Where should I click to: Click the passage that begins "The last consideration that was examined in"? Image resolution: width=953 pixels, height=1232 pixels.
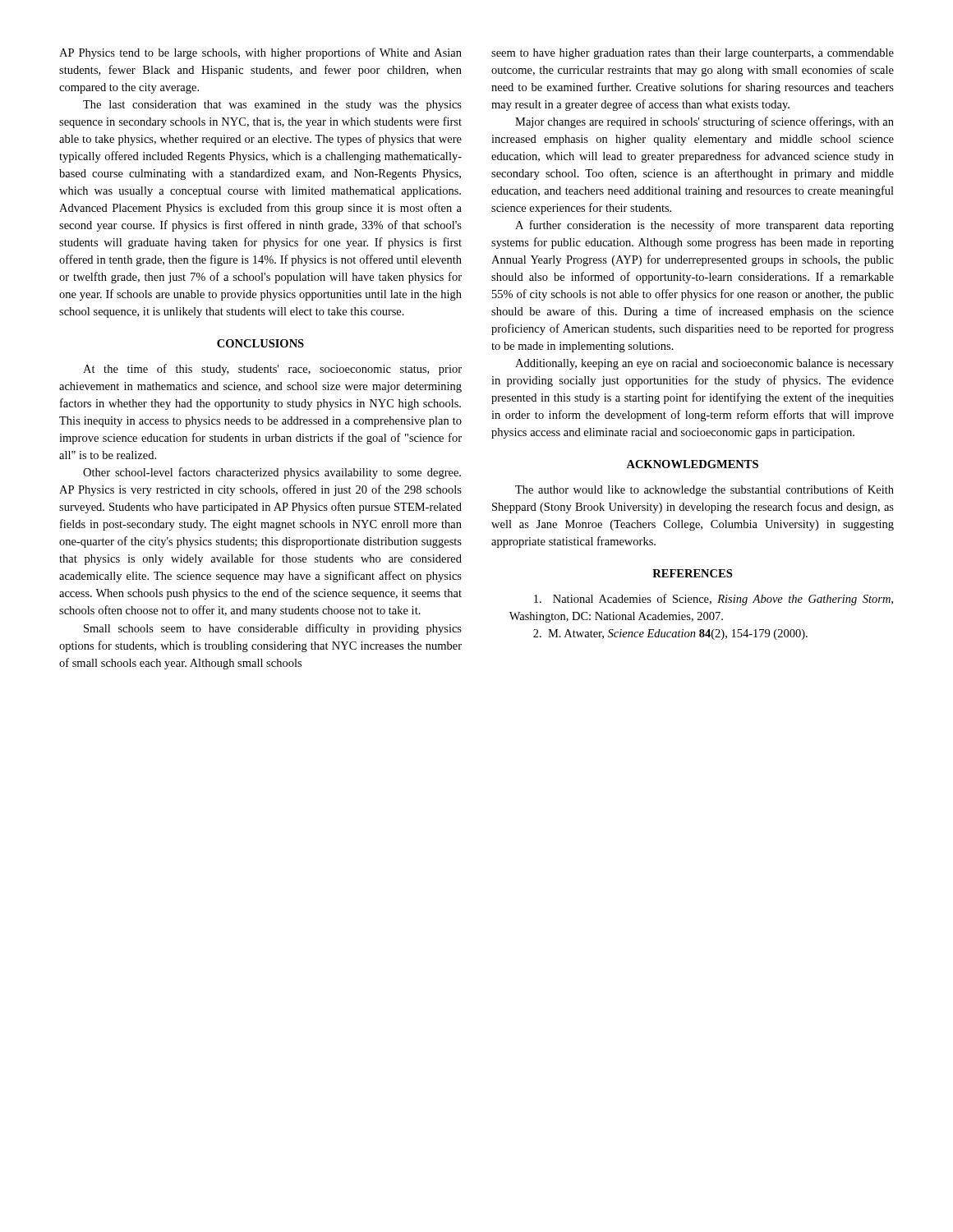click(260, 208)
